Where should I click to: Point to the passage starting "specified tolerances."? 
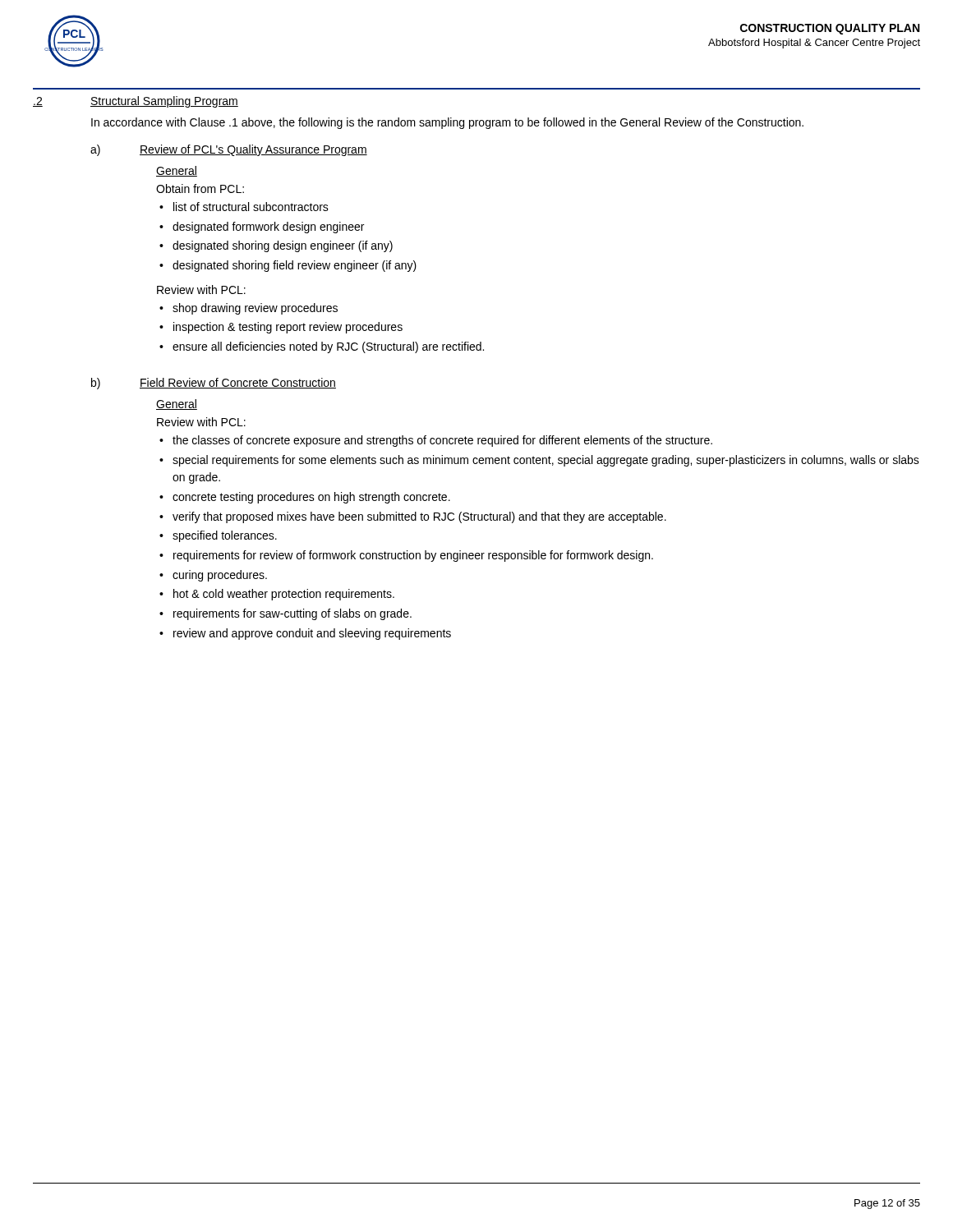pyautogui.click(x=225, y=536)
